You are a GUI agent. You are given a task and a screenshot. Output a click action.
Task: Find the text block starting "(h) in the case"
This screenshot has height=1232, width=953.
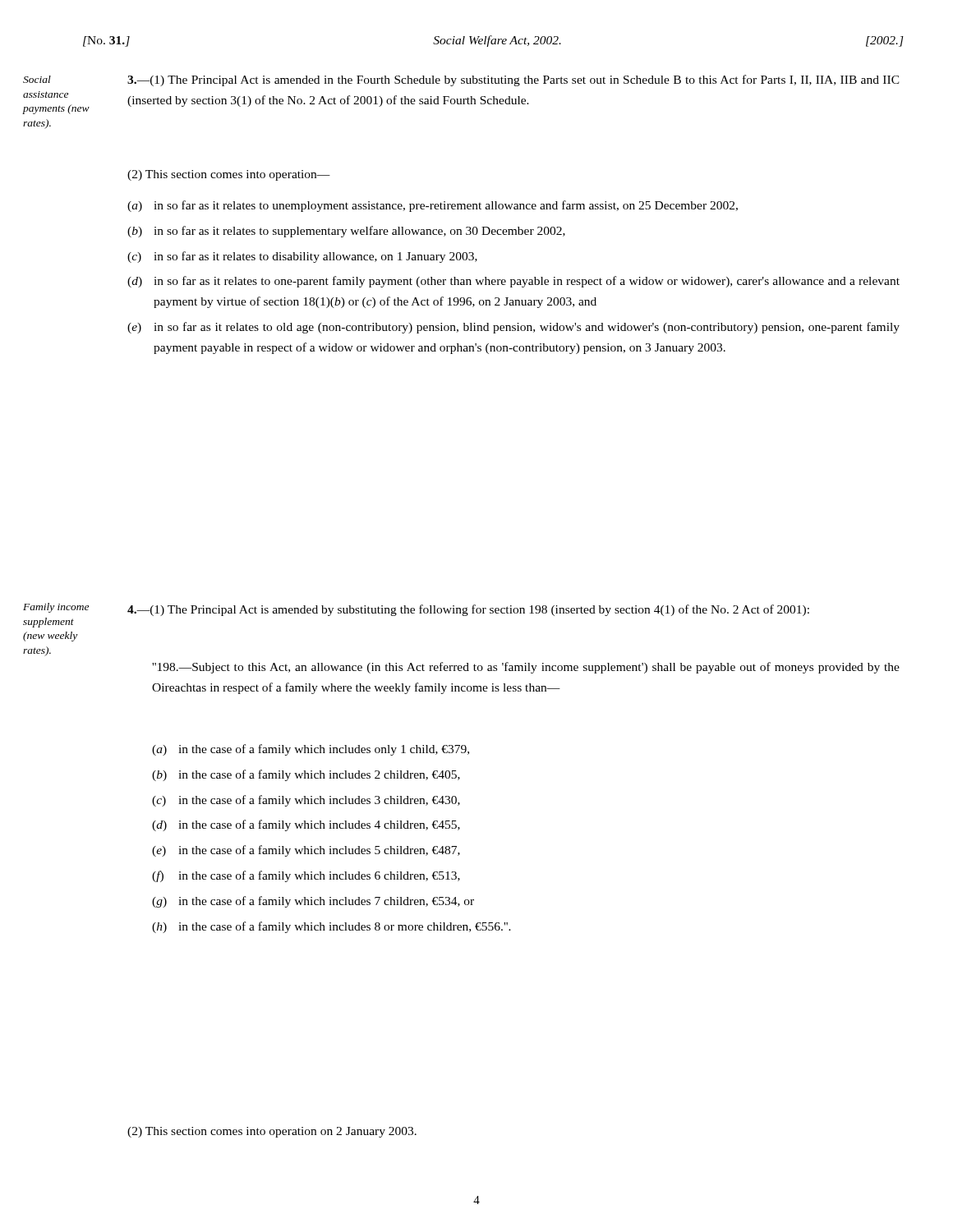[x=331, y=927]
